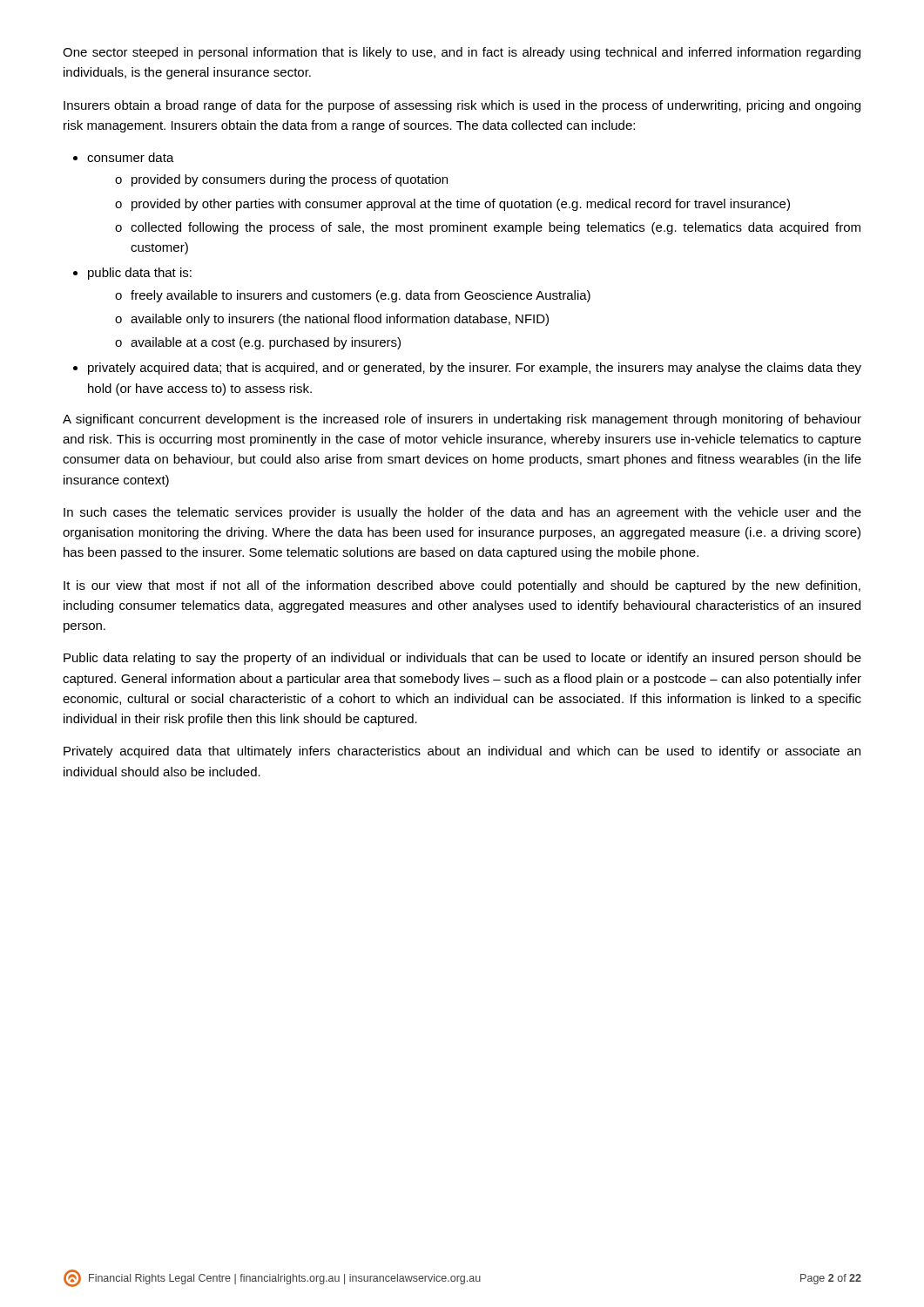This screenshot has height=1307, width=924.
Task: Navigate to the element starting "provided by consumers"
Action: tap(290, 179)
